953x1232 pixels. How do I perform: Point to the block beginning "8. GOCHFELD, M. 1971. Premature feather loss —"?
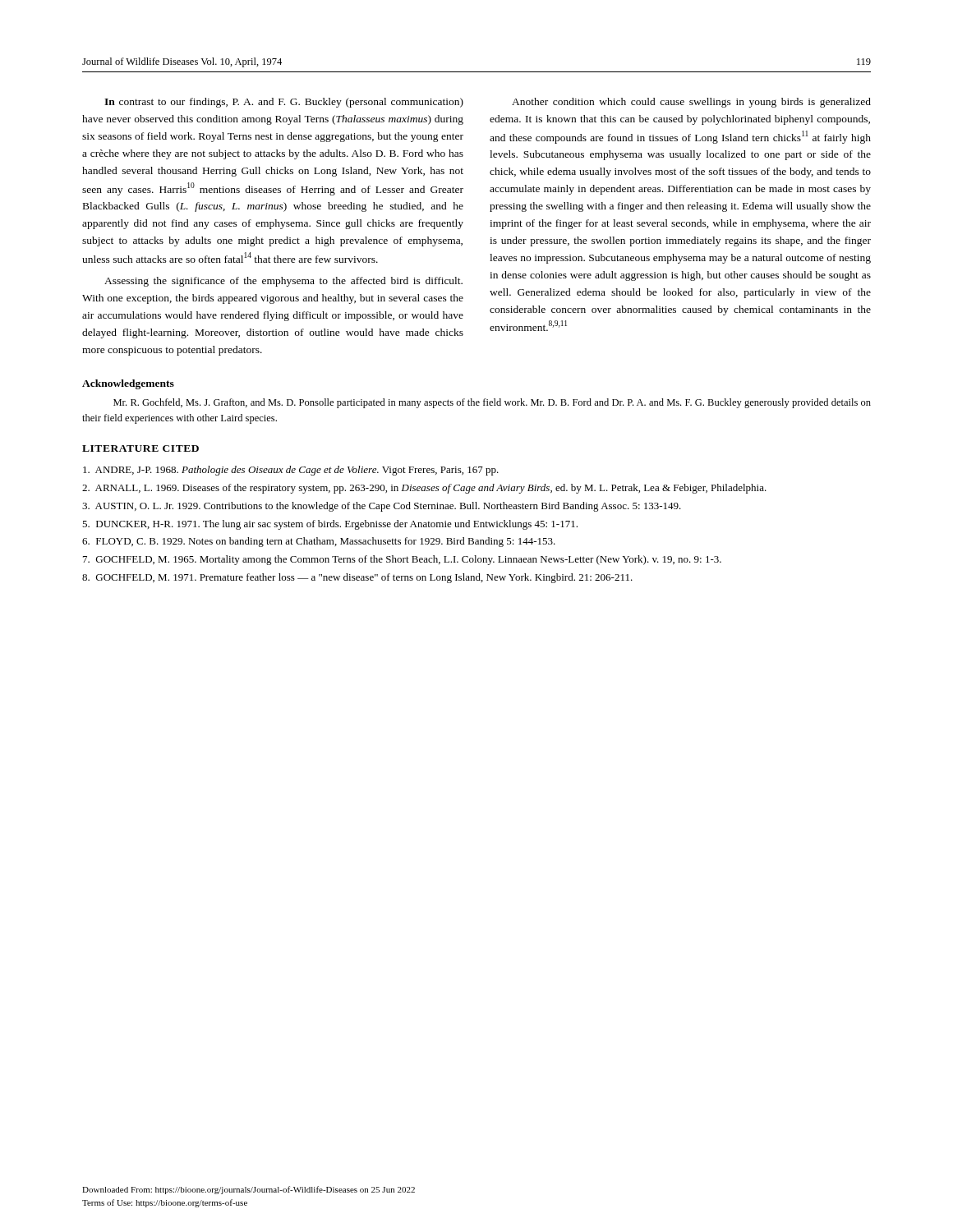tap(357, 577)
